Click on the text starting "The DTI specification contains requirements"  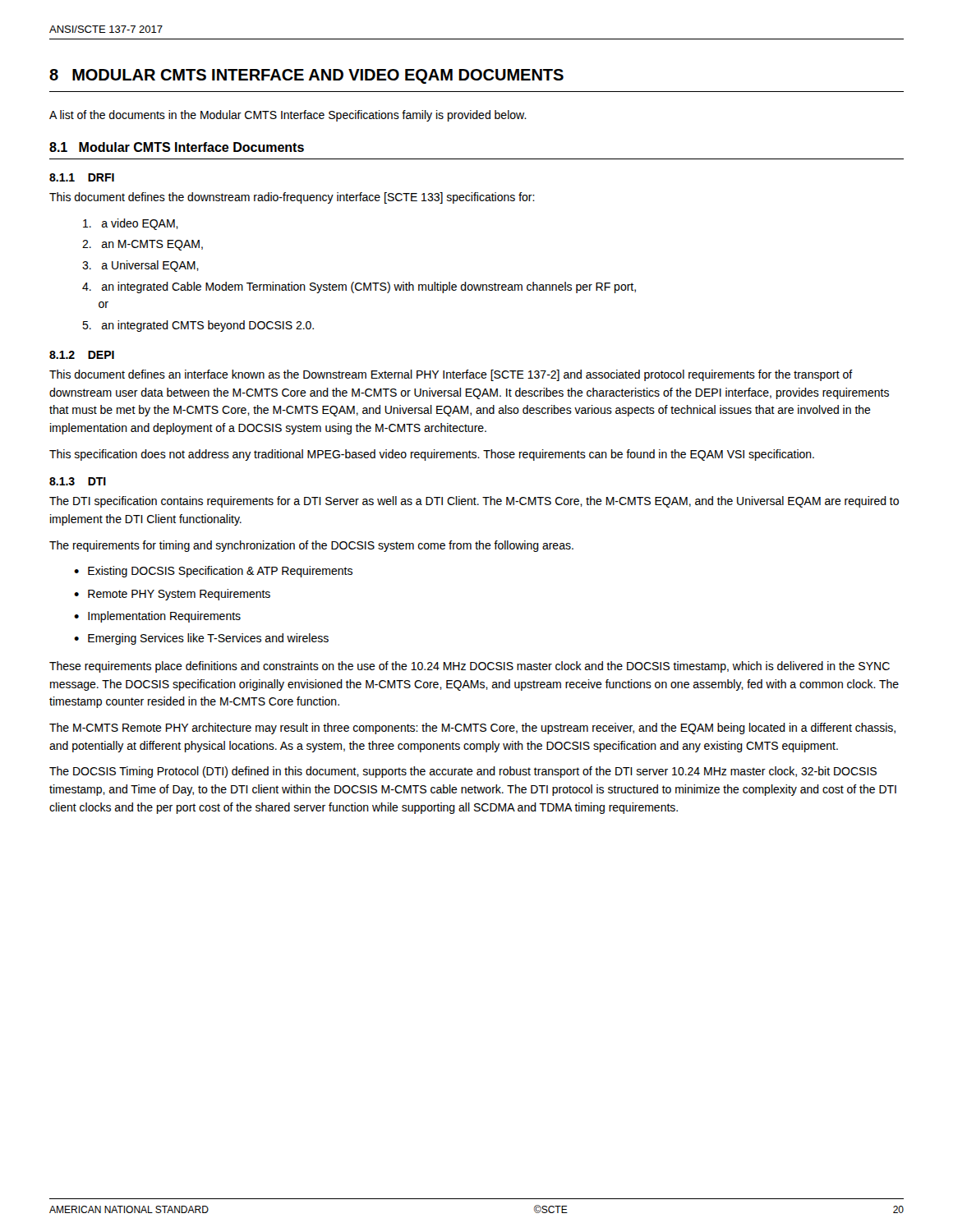pos(474,510)
